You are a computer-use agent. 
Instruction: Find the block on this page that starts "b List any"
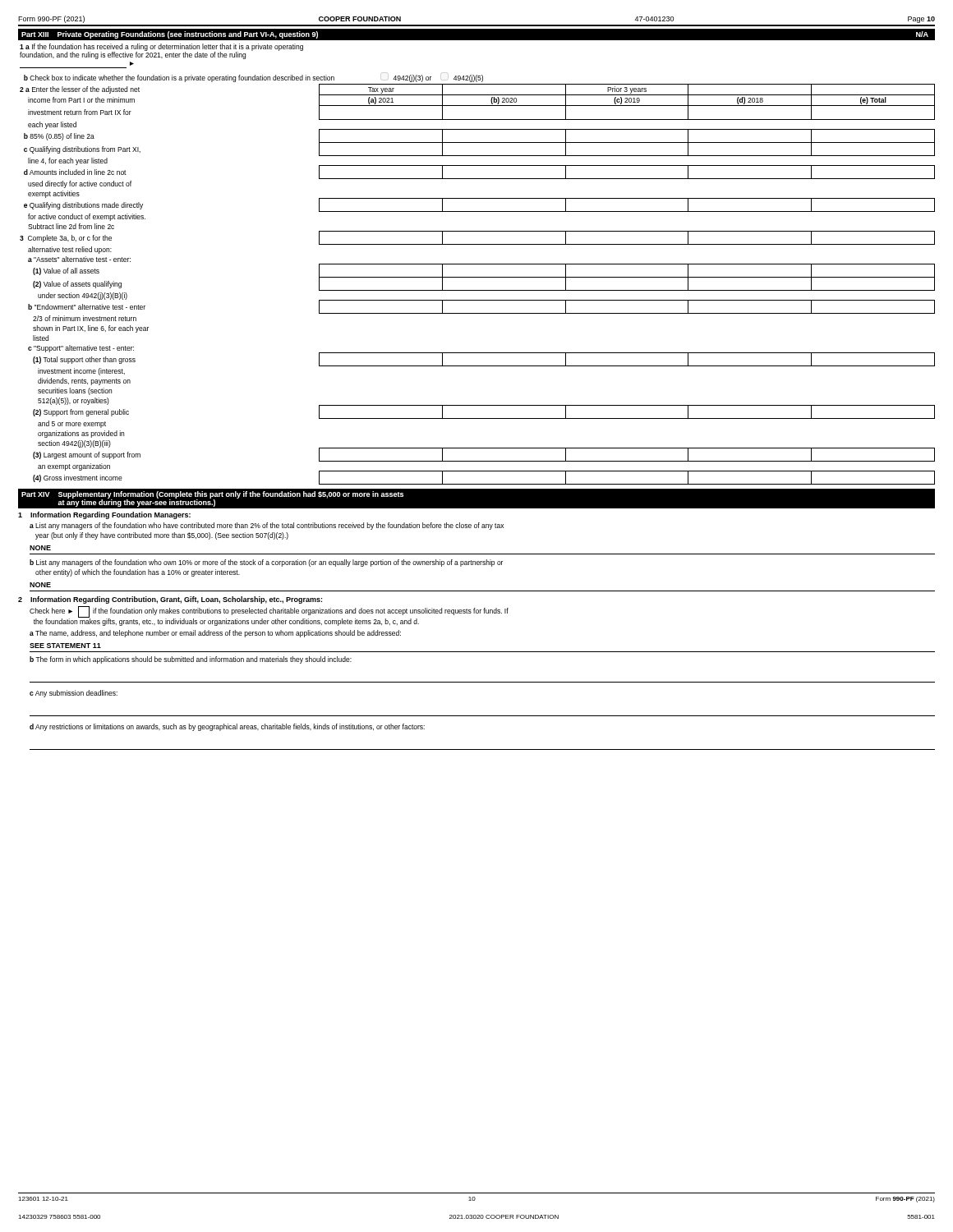pos(266,567)
